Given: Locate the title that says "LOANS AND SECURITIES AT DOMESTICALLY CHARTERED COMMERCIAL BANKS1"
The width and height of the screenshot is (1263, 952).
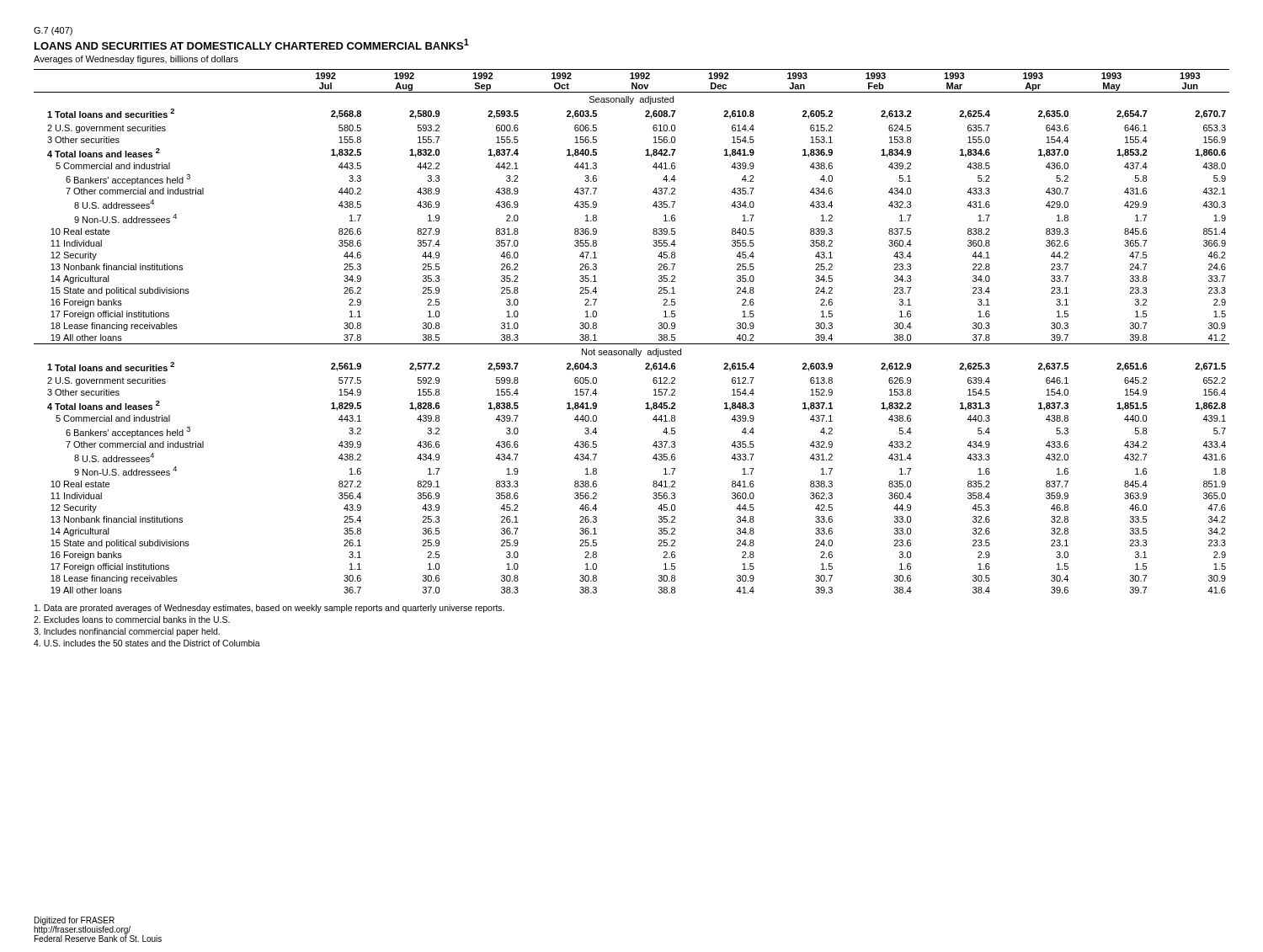Looking at the screenshot, I should (251, 45).
